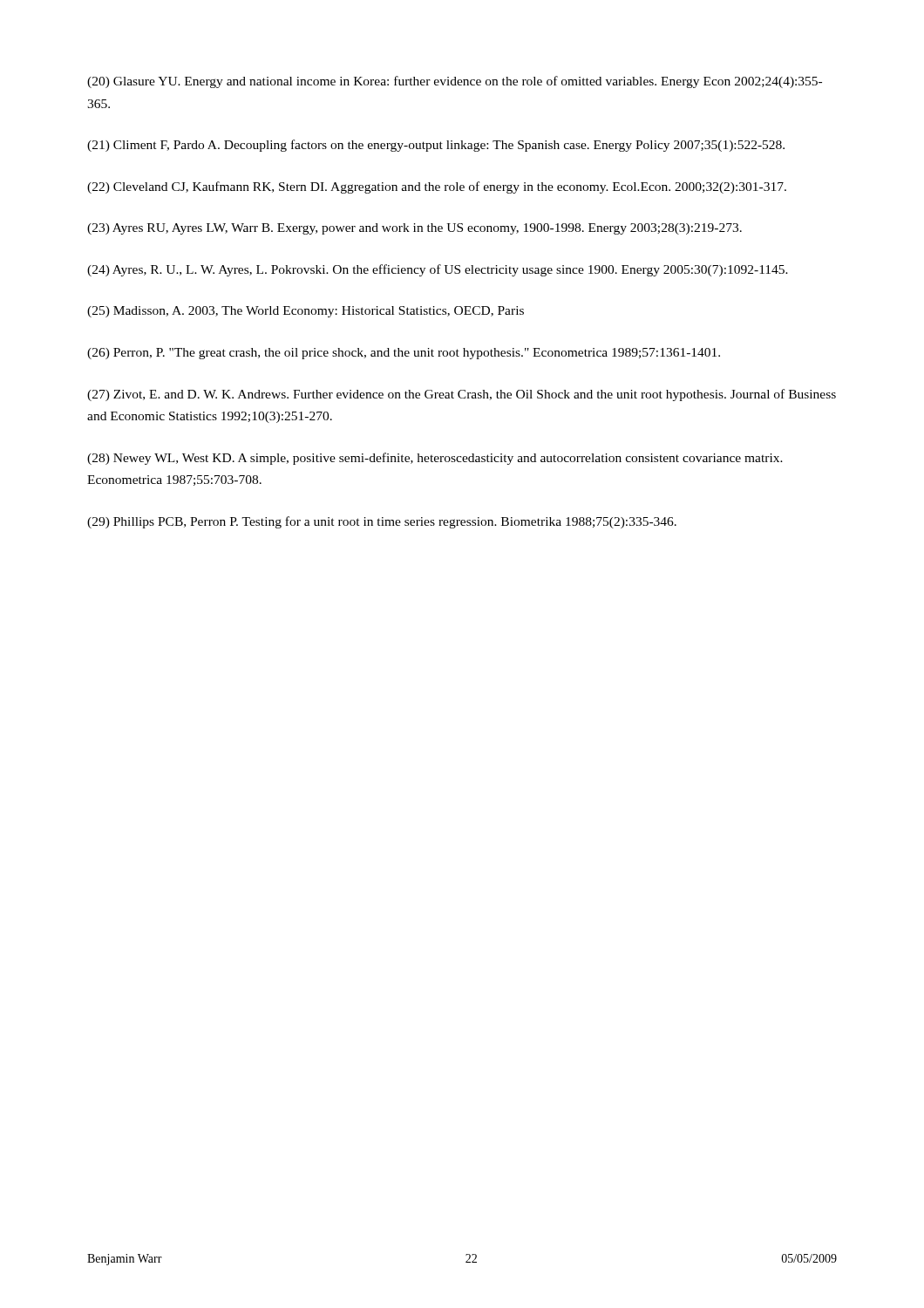The height and width of the screenshot is (1308, 924).
Task: Select the element starting "(28) Newey WL, West KD. A"
Action: [435, 468]
